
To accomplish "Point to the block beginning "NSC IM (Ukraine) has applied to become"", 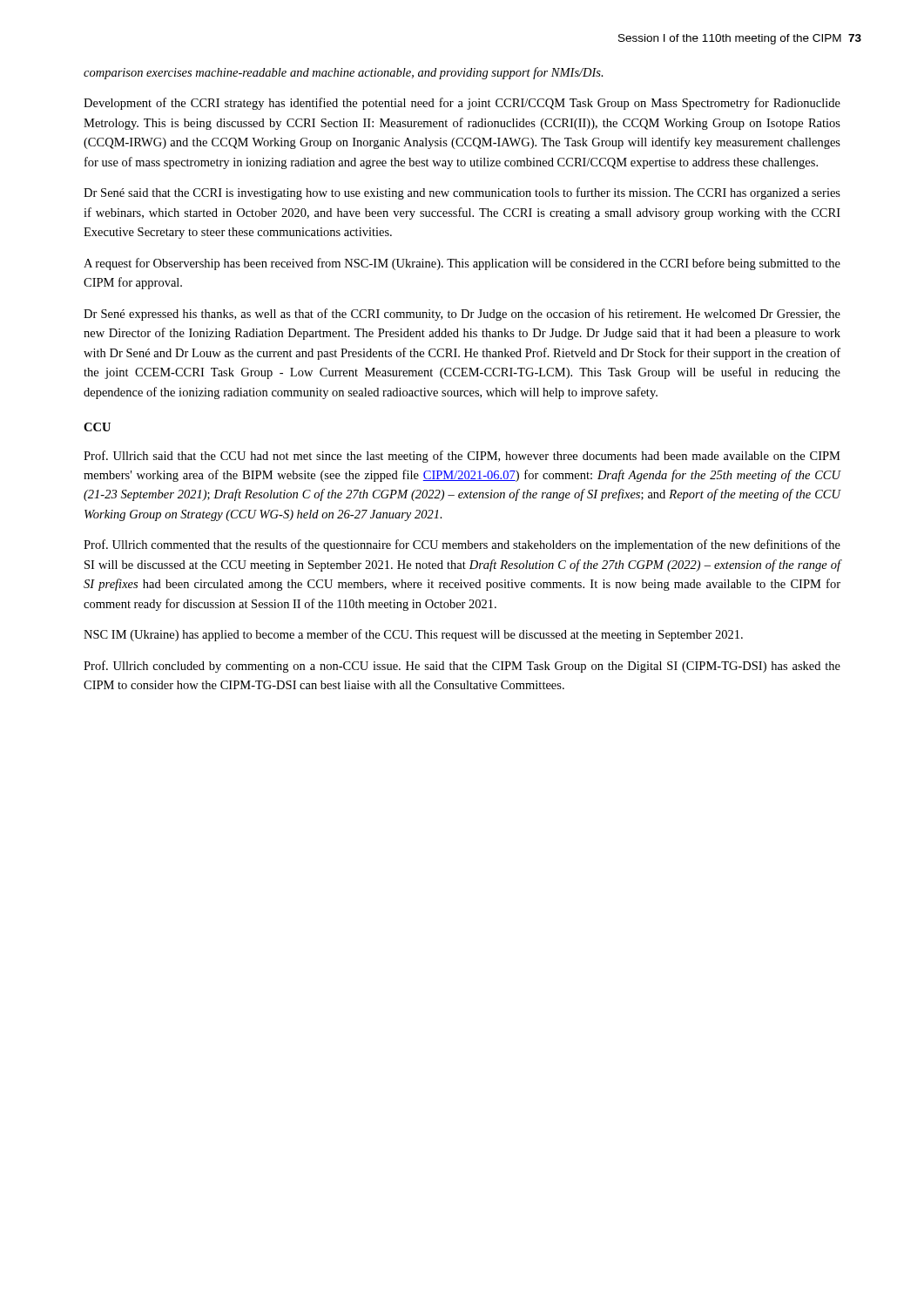I will click(x=413, y=635).
